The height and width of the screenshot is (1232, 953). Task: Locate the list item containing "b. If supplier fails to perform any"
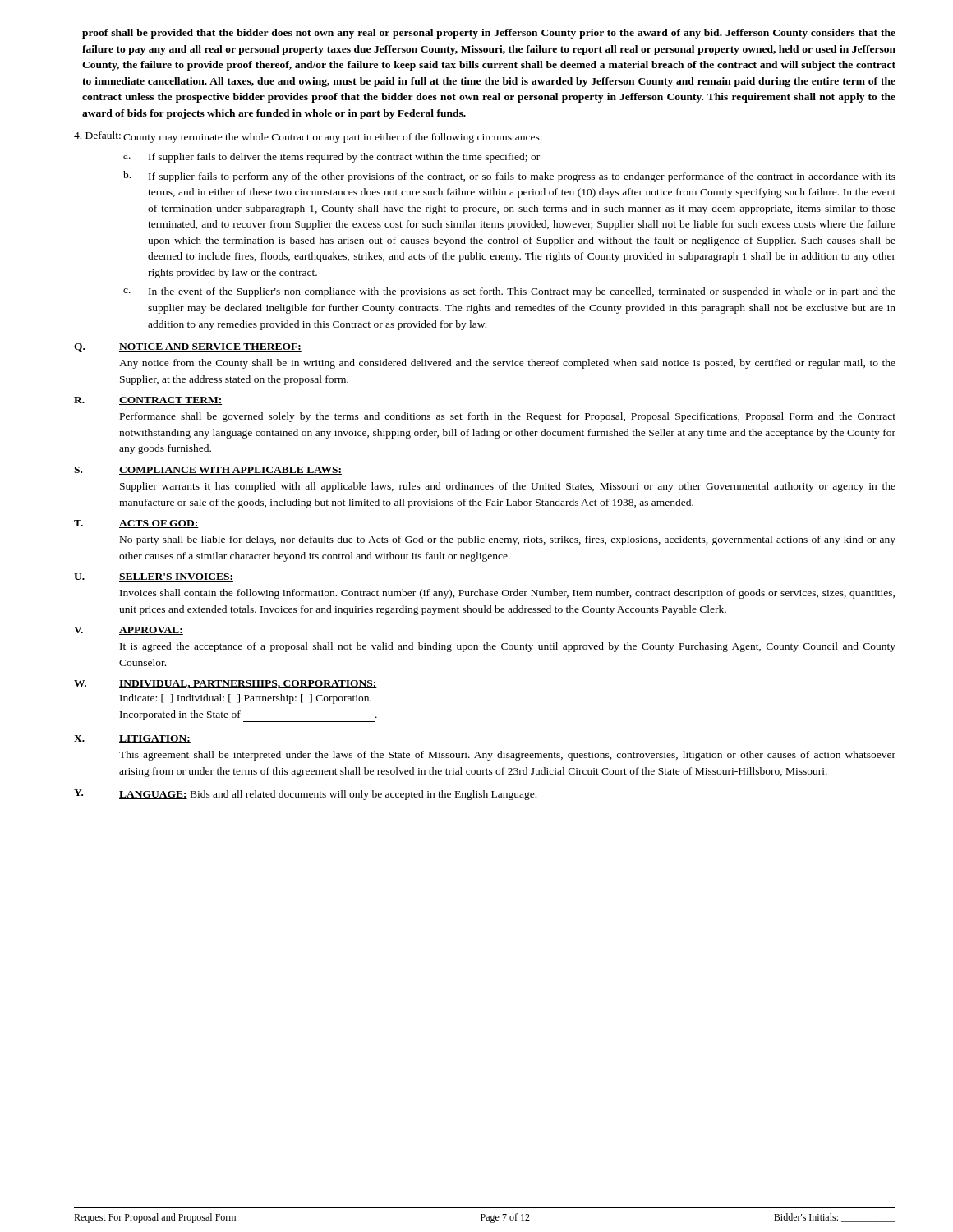[x=509, y=224]
